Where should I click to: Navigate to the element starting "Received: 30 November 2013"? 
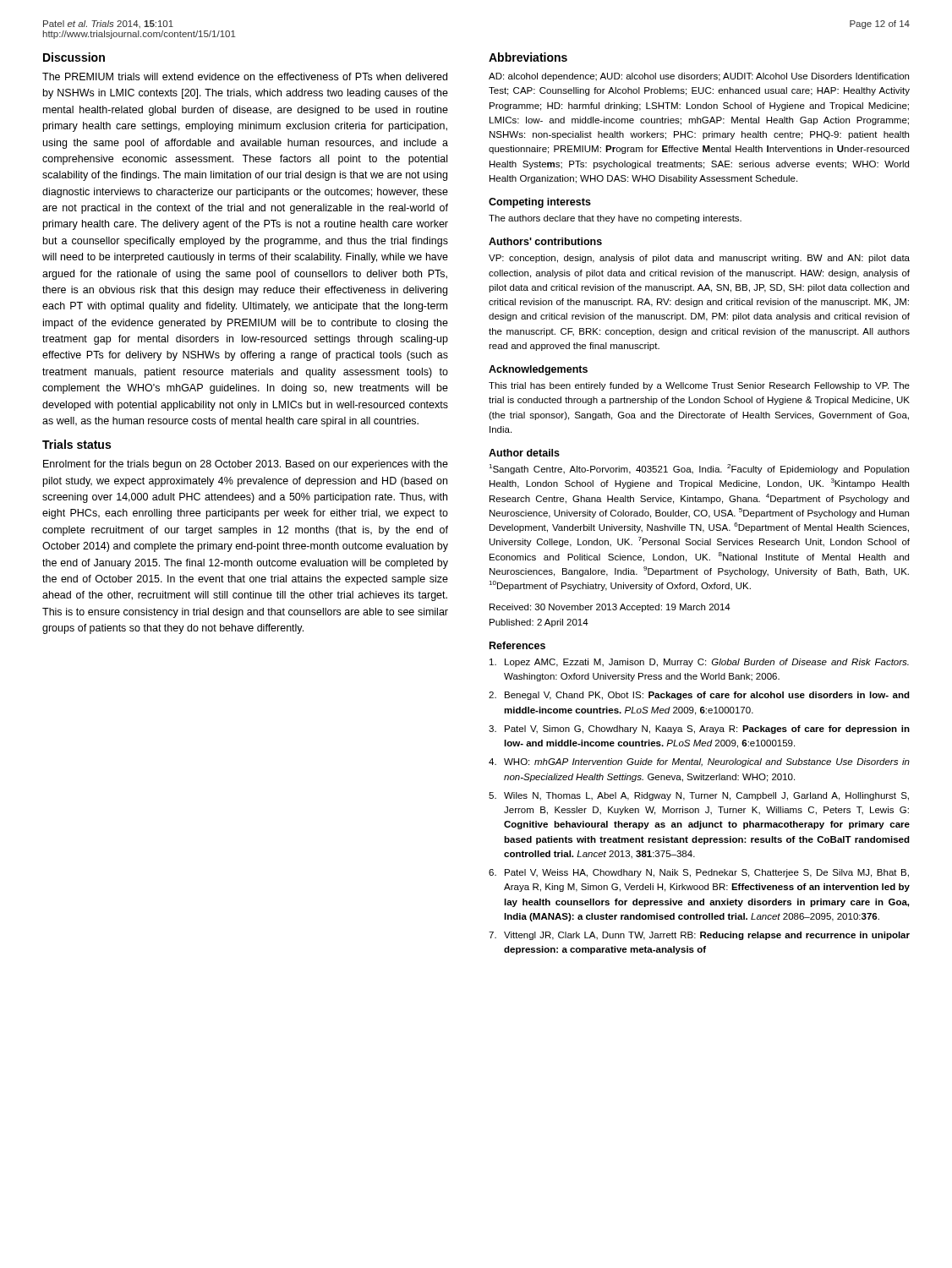pos(609,614)
